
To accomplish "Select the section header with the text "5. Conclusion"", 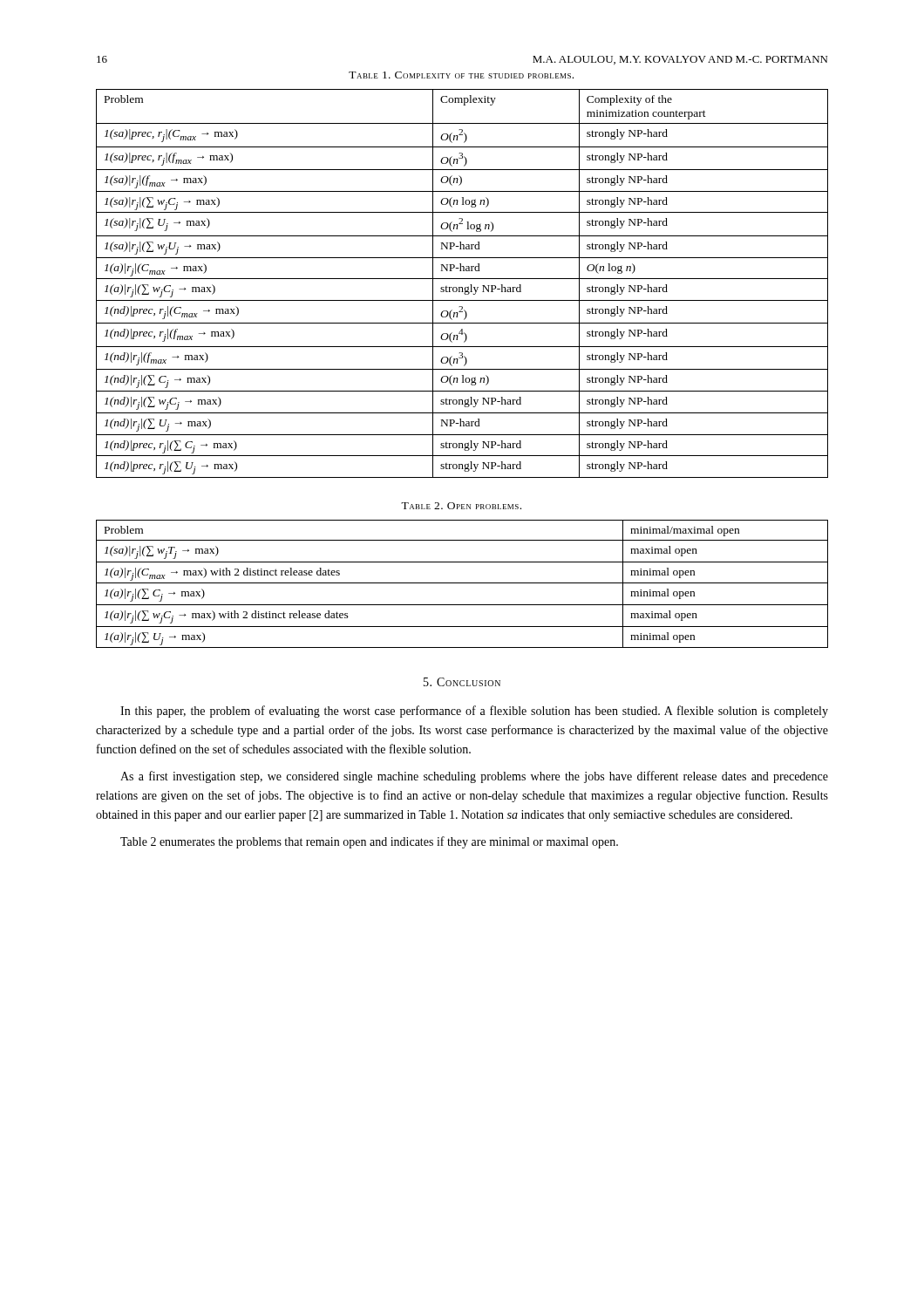I will click(462, 683).
